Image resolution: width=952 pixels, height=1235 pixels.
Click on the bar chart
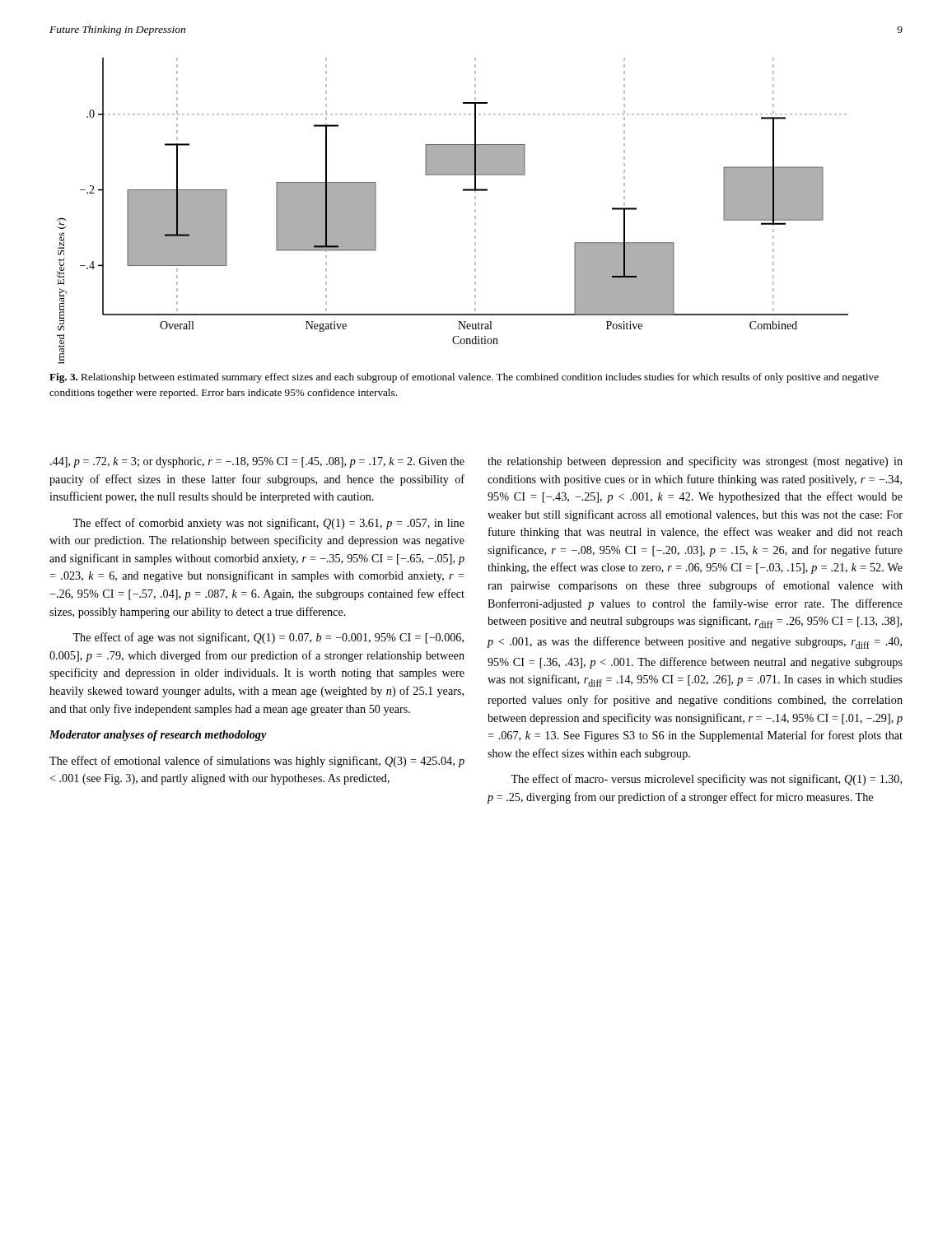(x=476, y=203)
